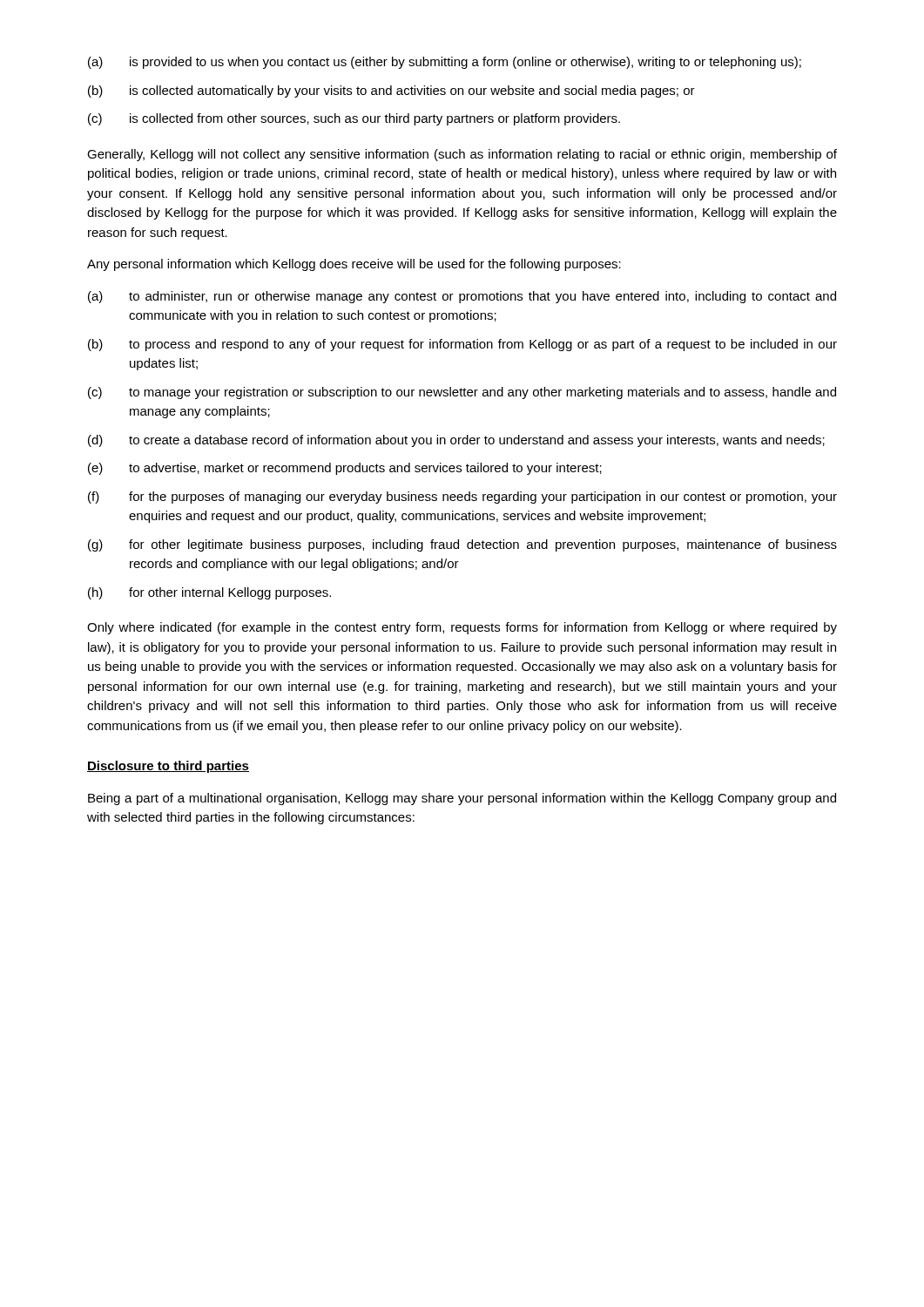Click the passage that begins "(c) is collected from other sources, such"
Image resolution: width=924 pixels, height=1307 pixels.
(x=462, y=119)
